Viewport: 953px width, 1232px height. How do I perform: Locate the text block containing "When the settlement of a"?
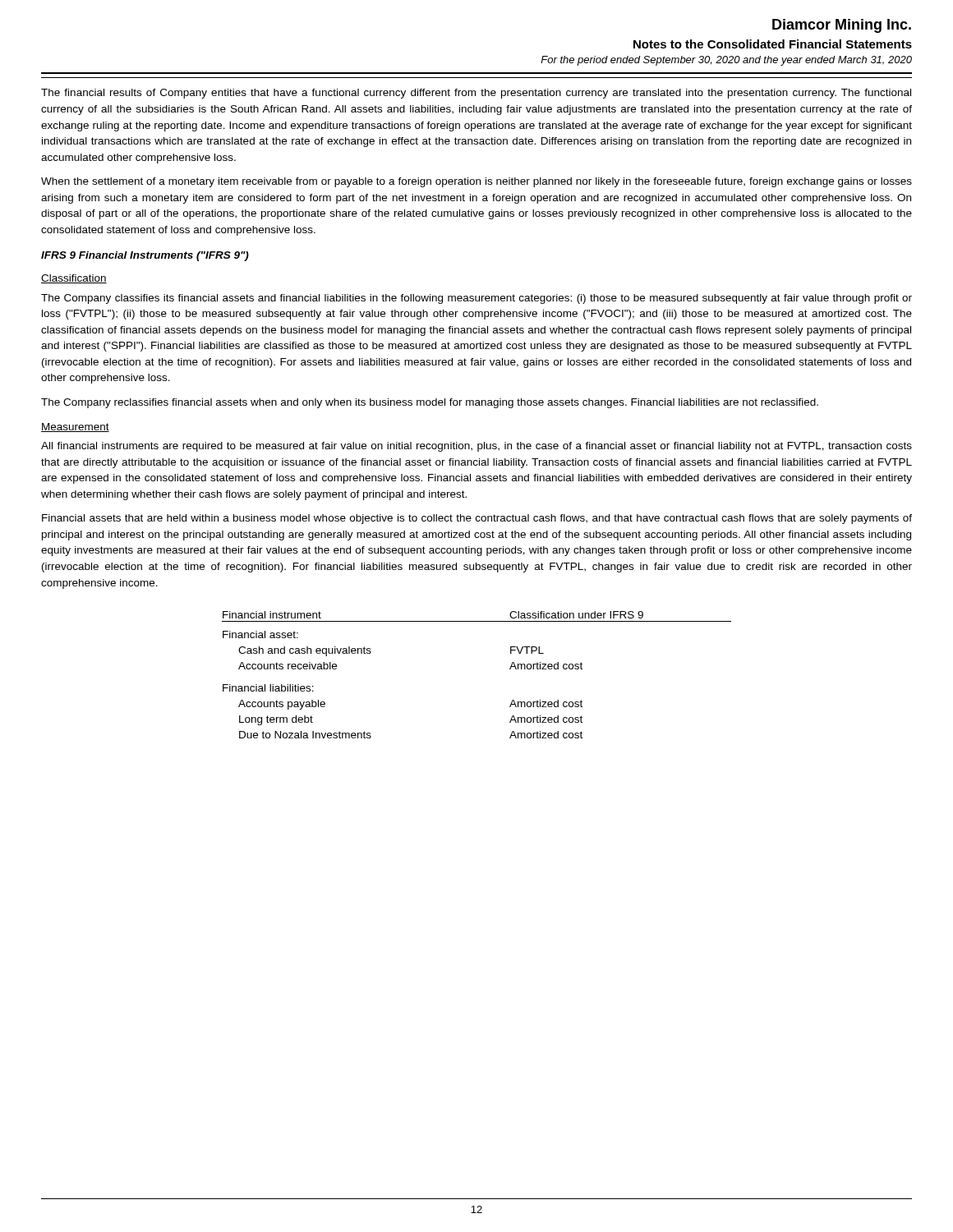(476, 206)
